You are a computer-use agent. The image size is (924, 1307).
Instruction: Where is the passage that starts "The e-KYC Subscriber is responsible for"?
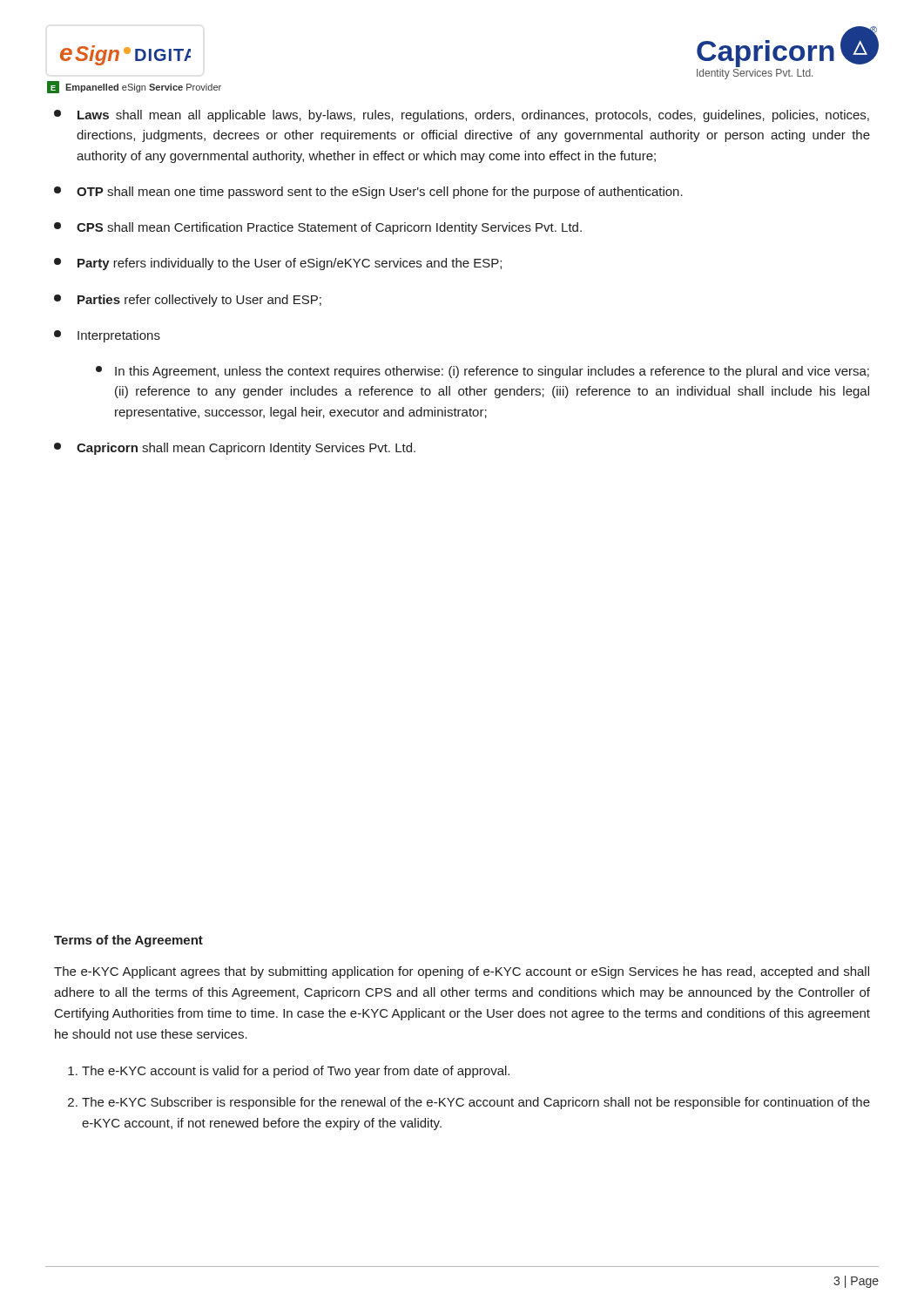click(x=476, y=1112)
